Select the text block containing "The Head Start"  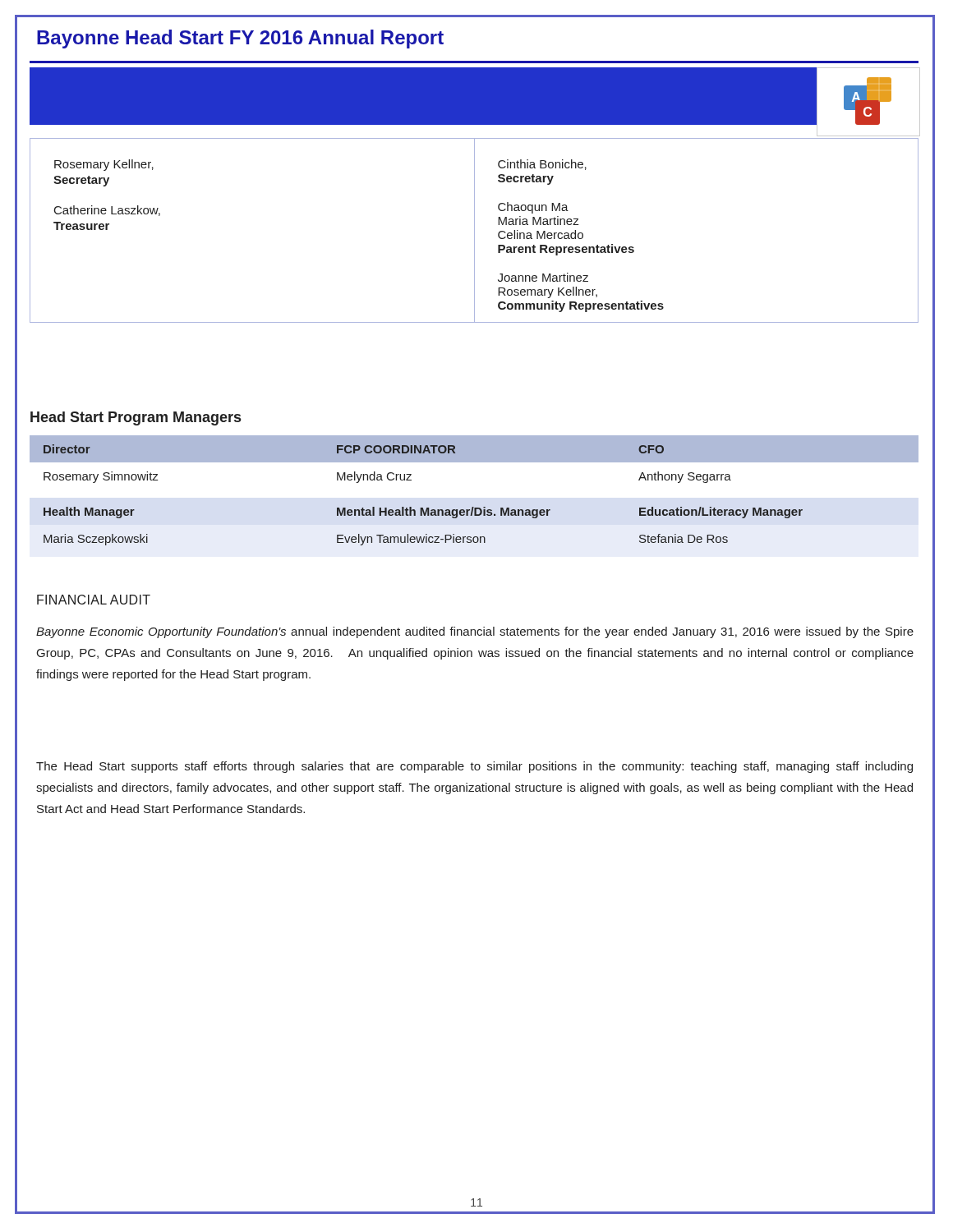(x=475, y=787)
